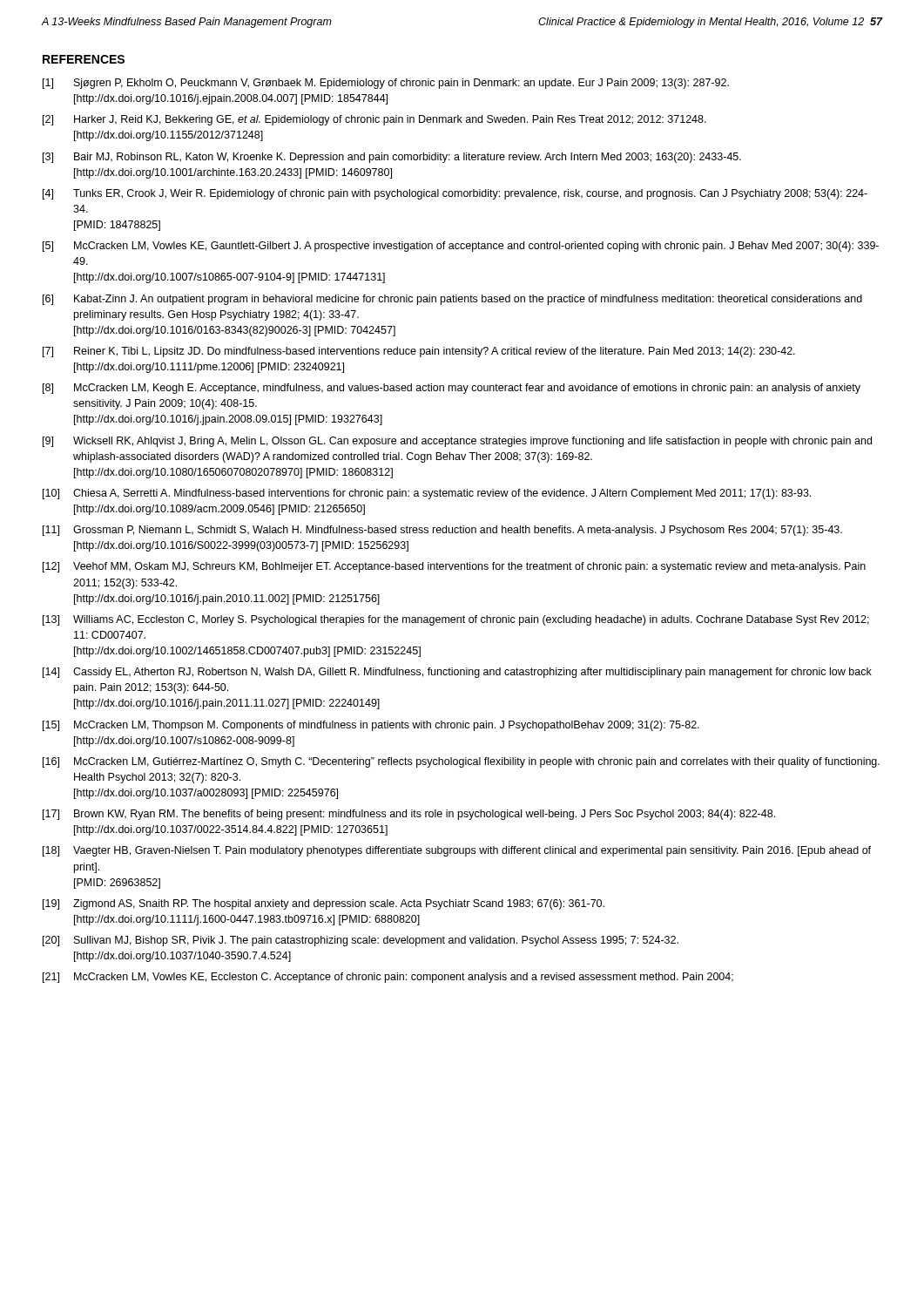Click on the region starting "[7] Reiner K, Tibi L, Lipsitz"

[462, 359]
